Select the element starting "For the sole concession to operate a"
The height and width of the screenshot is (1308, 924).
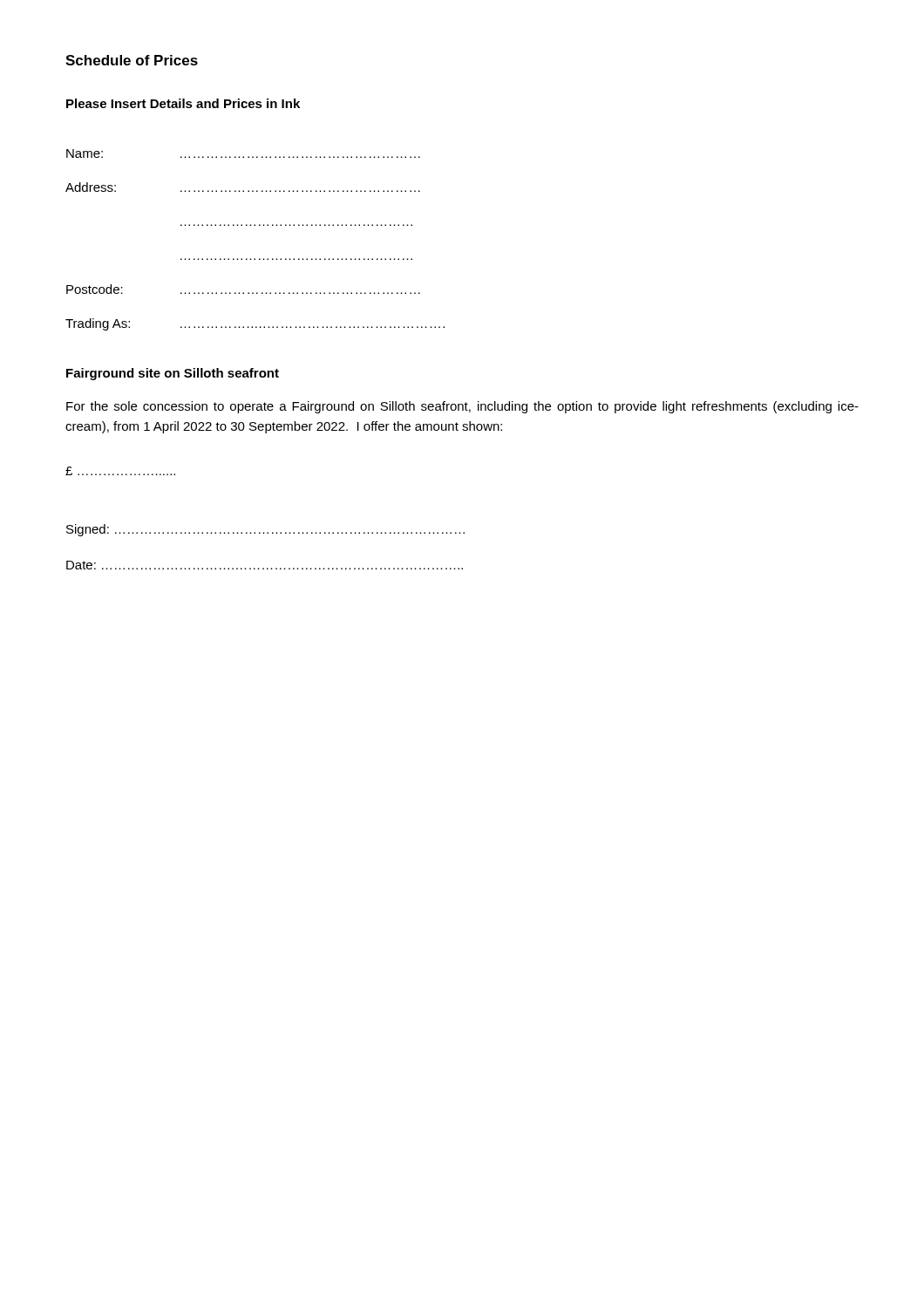(x=462, y=416)
